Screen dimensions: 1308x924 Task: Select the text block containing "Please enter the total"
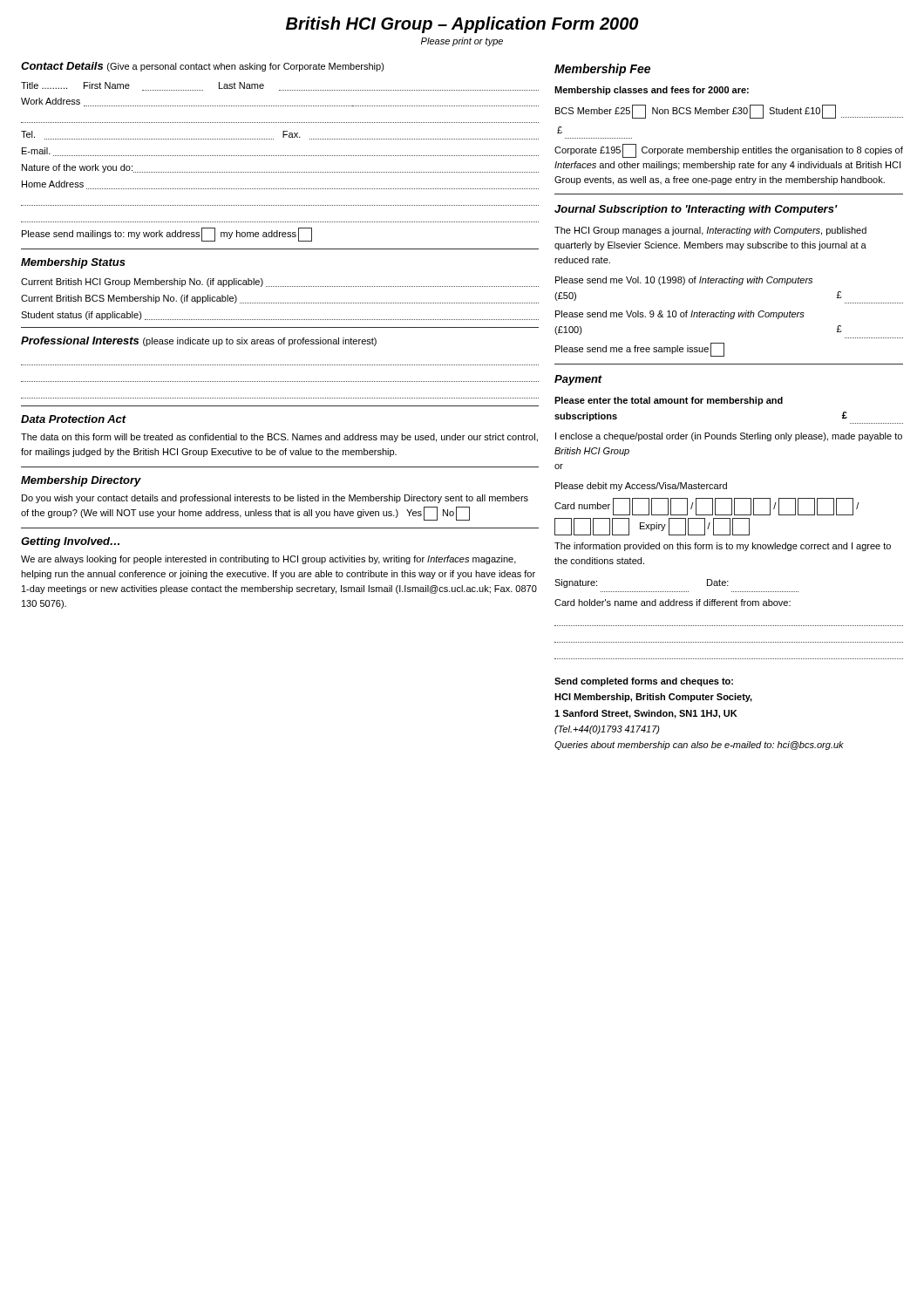(x=729, y=409)
